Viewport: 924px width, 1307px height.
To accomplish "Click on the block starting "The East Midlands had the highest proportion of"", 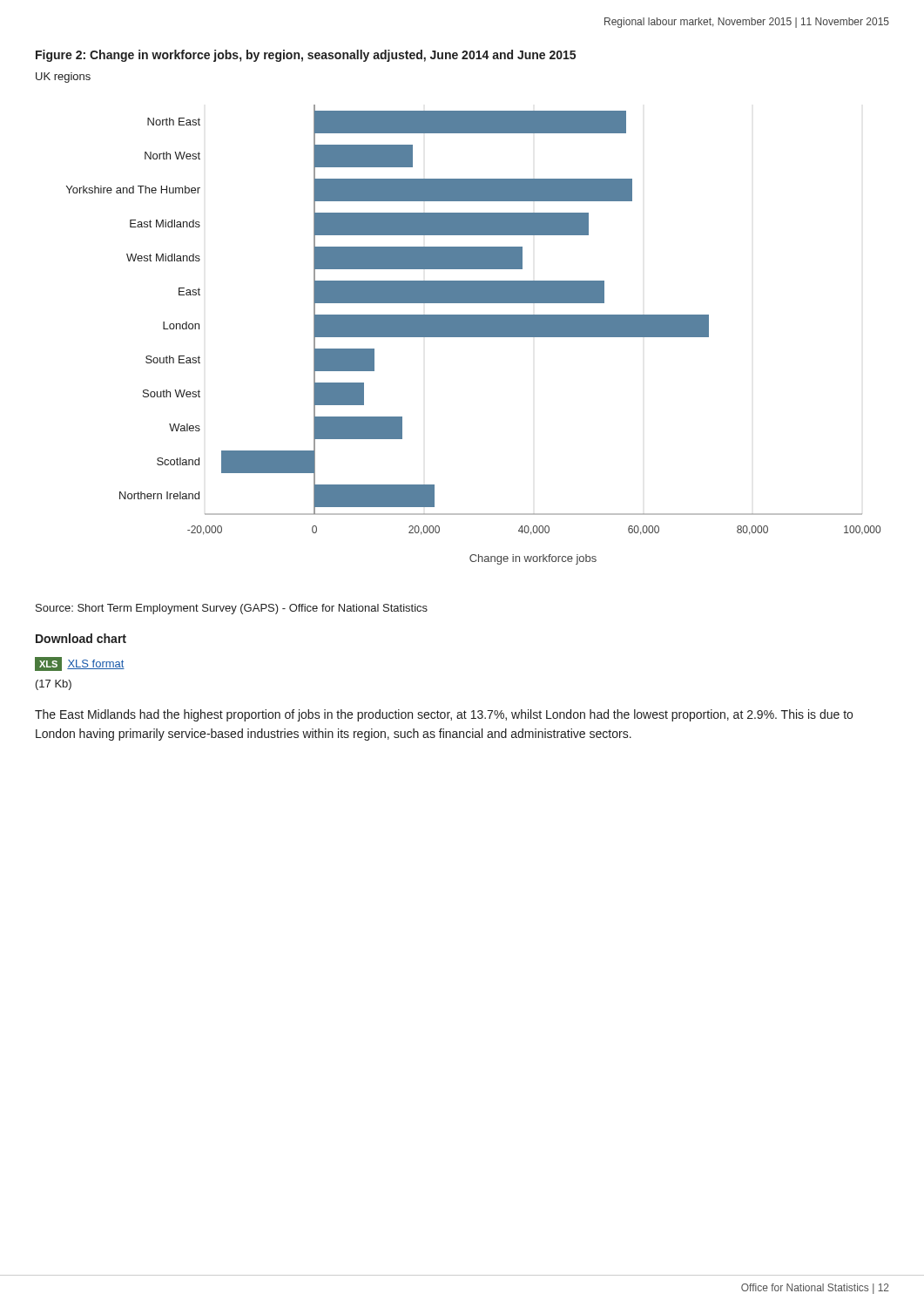I will [444, 724].
